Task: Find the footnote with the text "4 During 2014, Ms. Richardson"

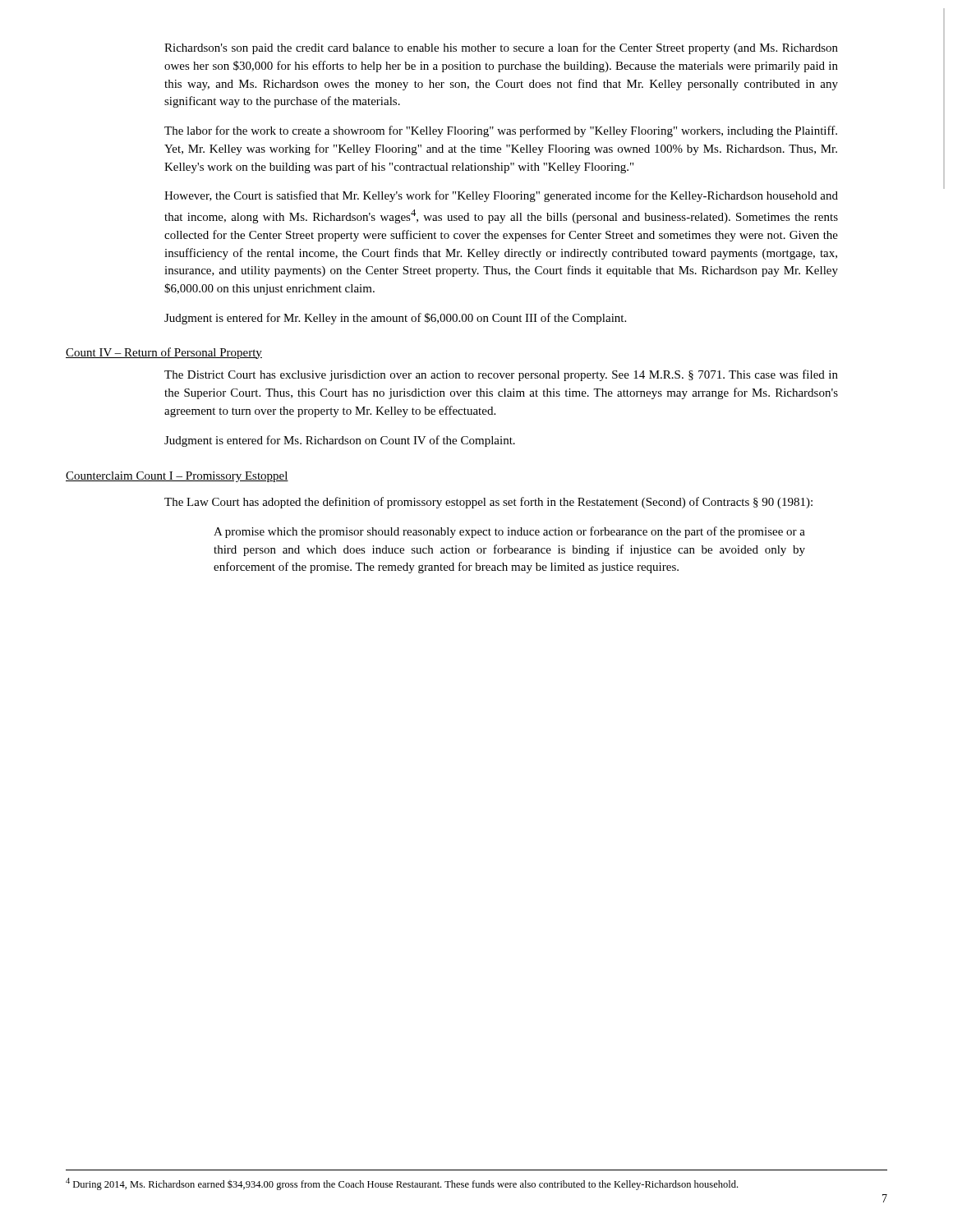Action: (x=402, y=1183)
